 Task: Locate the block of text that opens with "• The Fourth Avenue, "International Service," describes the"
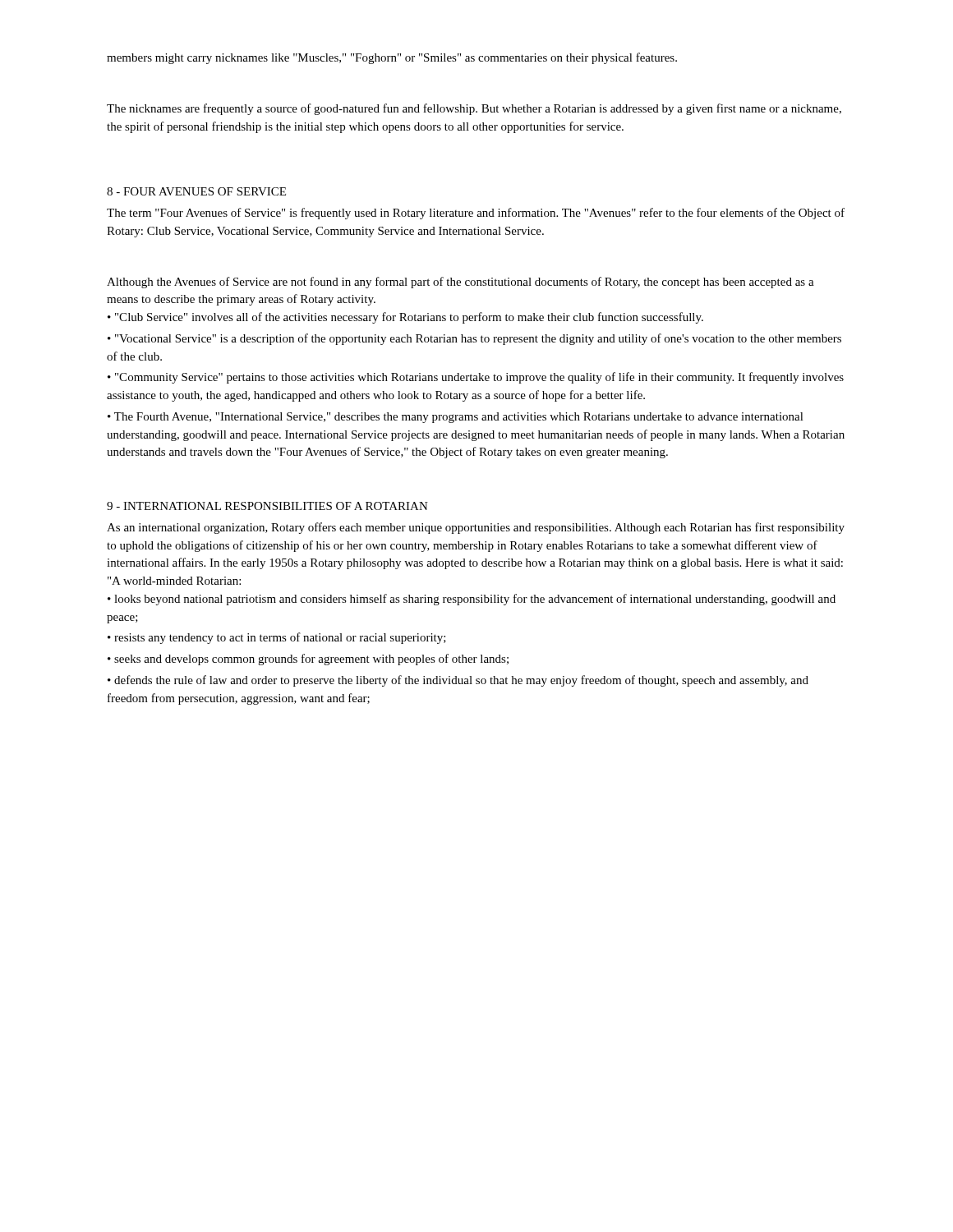click(476, 434)
